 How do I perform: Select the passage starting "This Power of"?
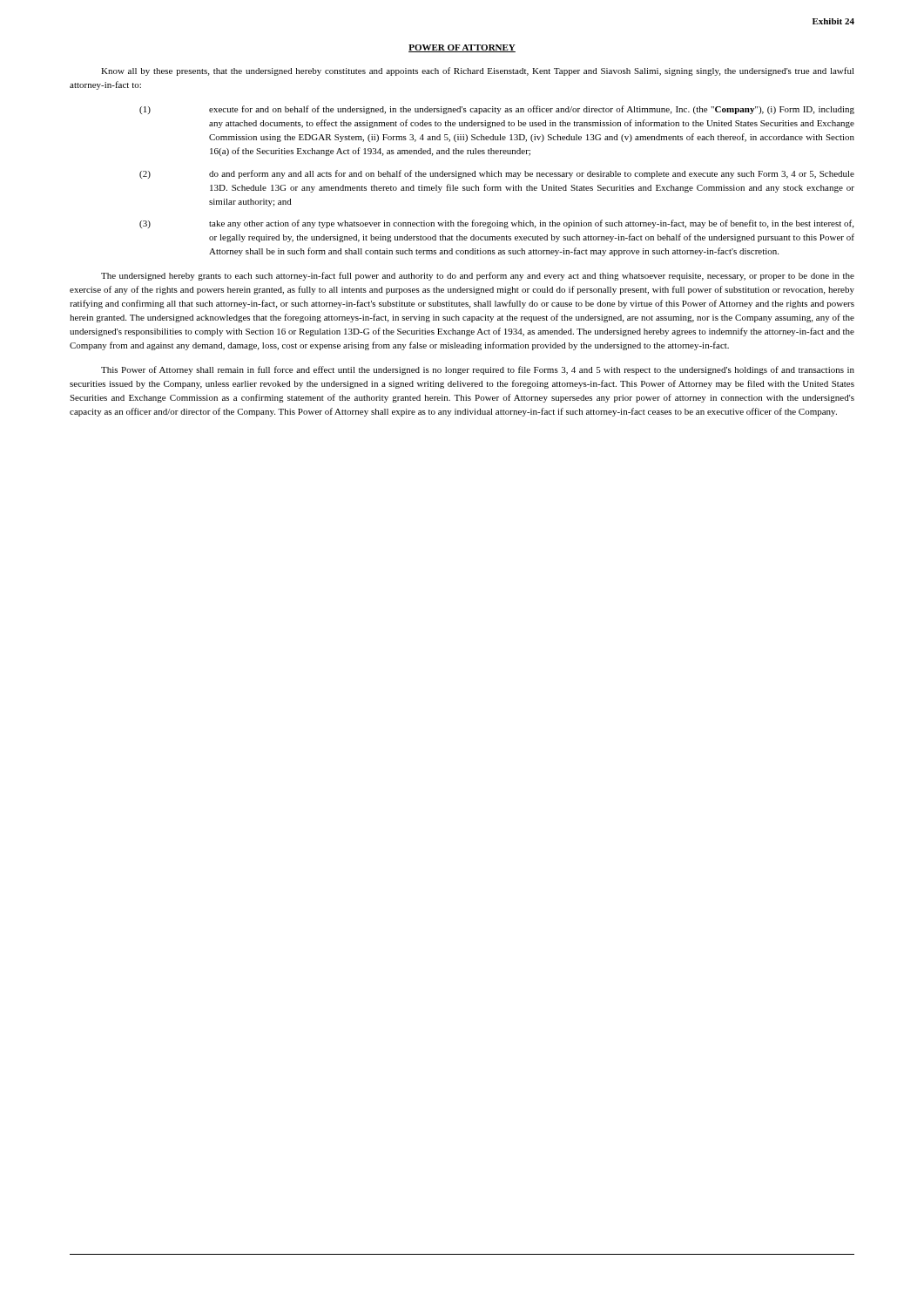462,390
